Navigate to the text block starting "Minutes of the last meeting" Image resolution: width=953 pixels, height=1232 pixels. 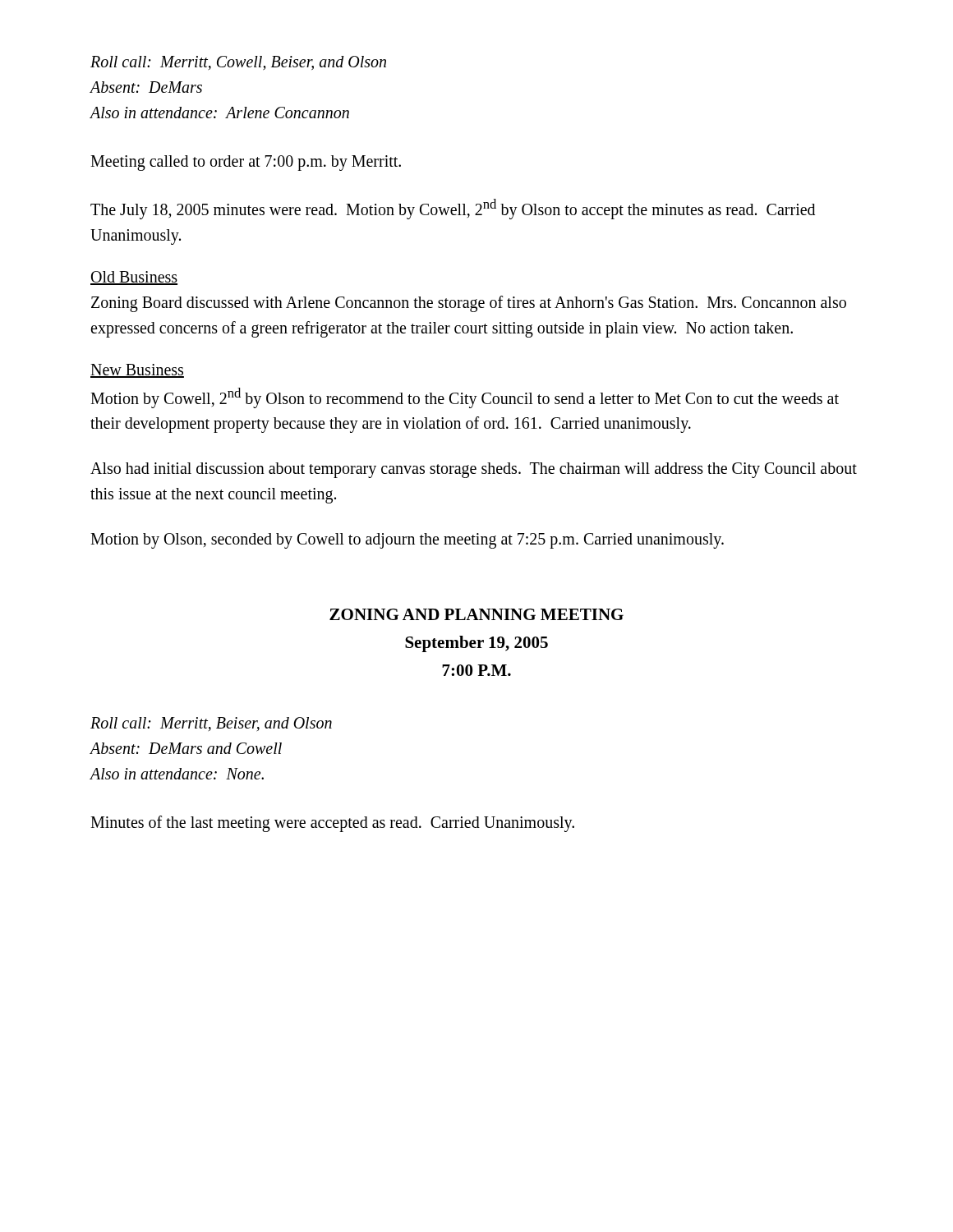click(333, 822)
